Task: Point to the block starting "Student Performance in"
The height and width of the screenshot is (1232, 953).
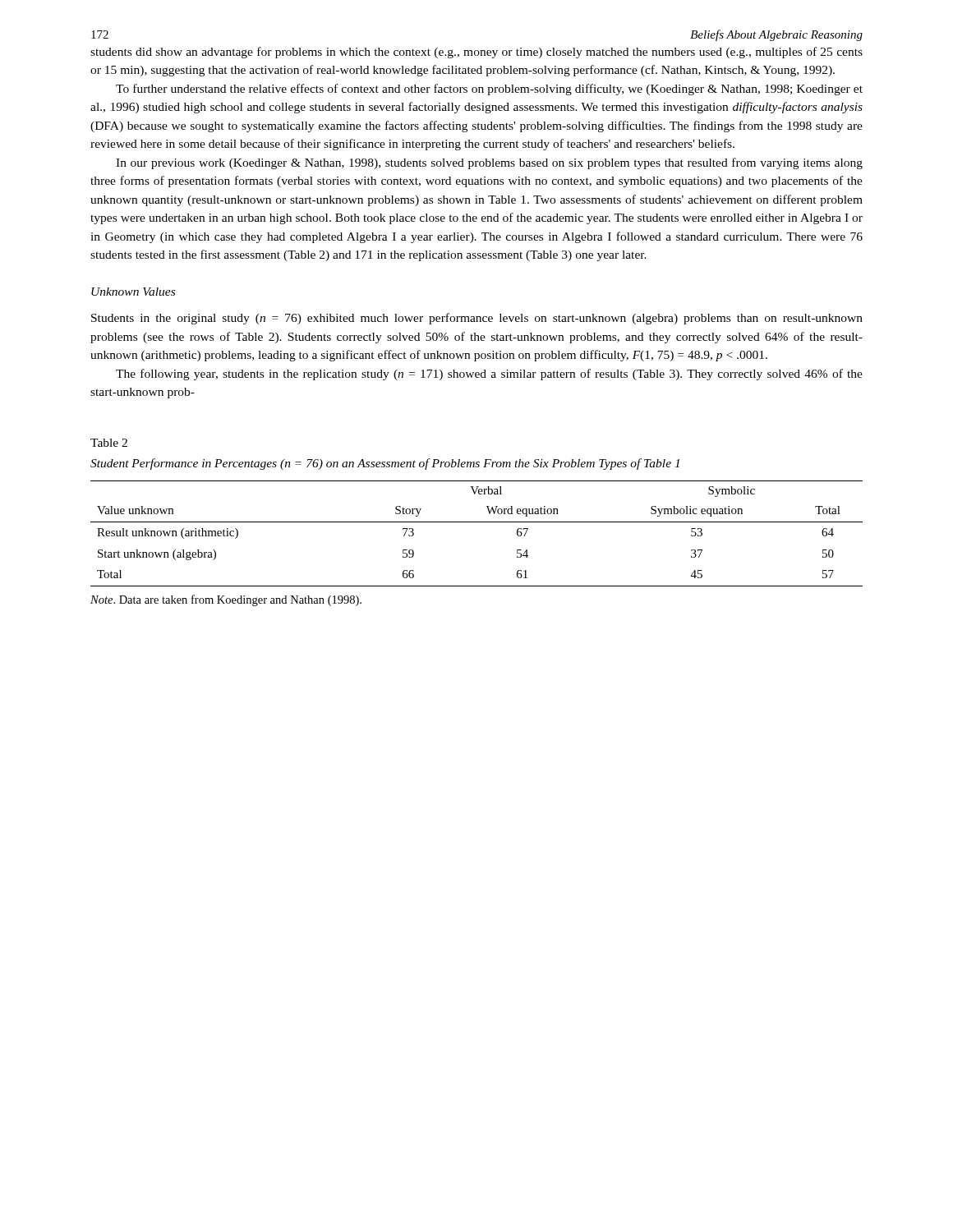Action: [386, 463]
